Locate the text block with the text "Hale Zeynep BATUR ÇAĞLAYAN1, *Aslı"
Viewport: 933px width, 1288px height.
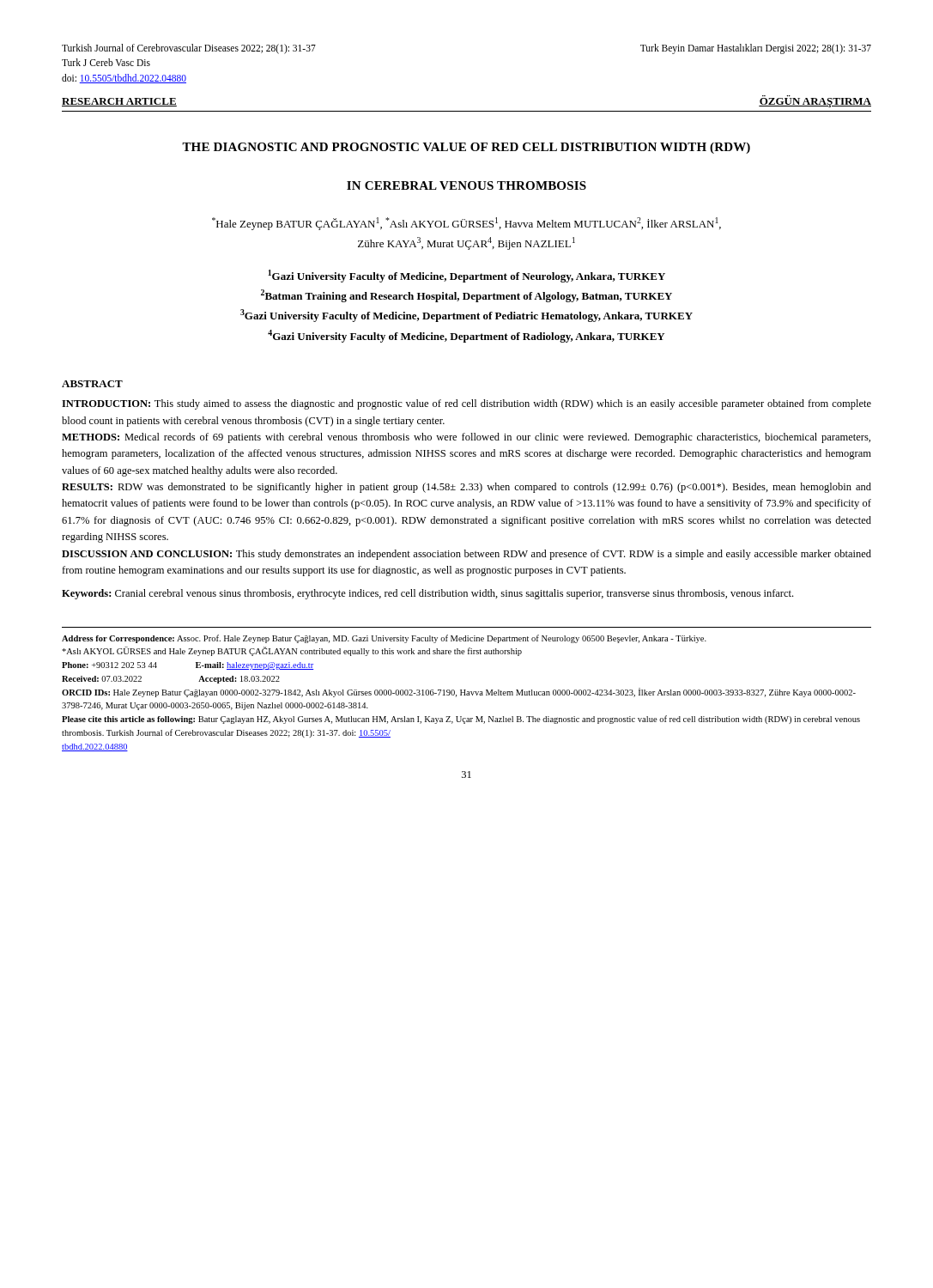click(x=466, y=233)
